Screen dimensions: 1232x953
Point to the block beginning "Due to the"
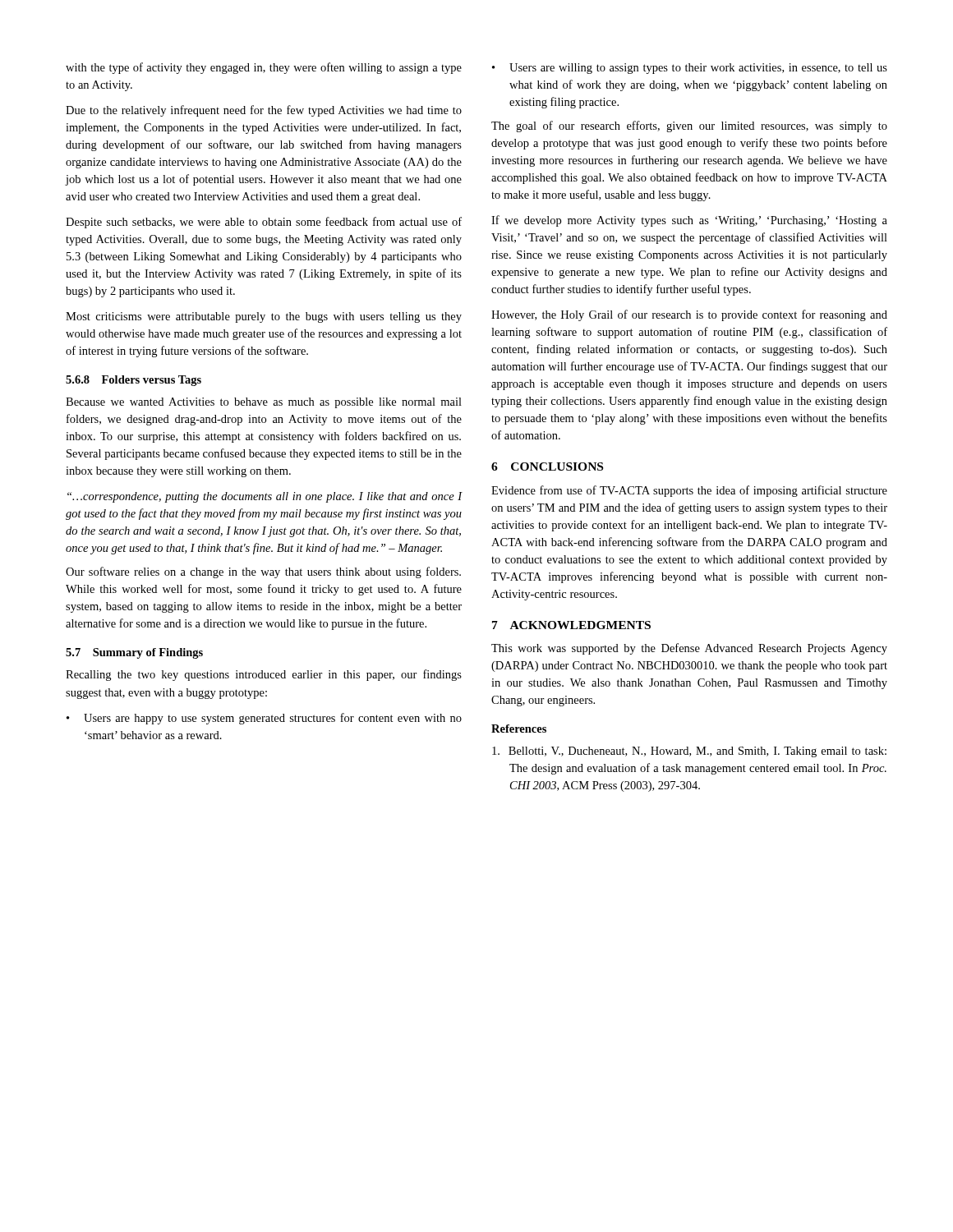264,154
